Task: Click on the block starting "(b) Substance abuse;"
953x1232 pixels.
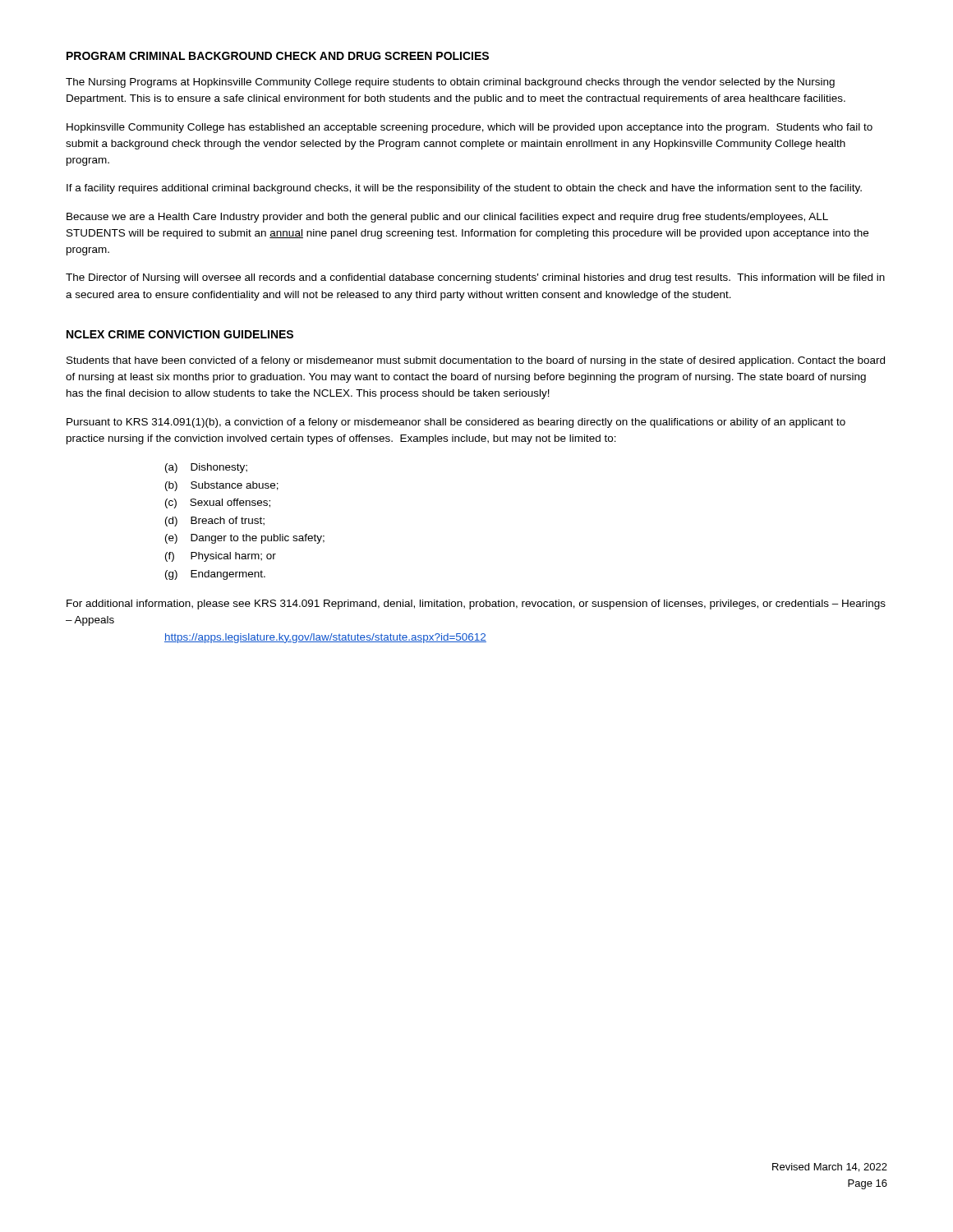Action: tap(222, 485)
